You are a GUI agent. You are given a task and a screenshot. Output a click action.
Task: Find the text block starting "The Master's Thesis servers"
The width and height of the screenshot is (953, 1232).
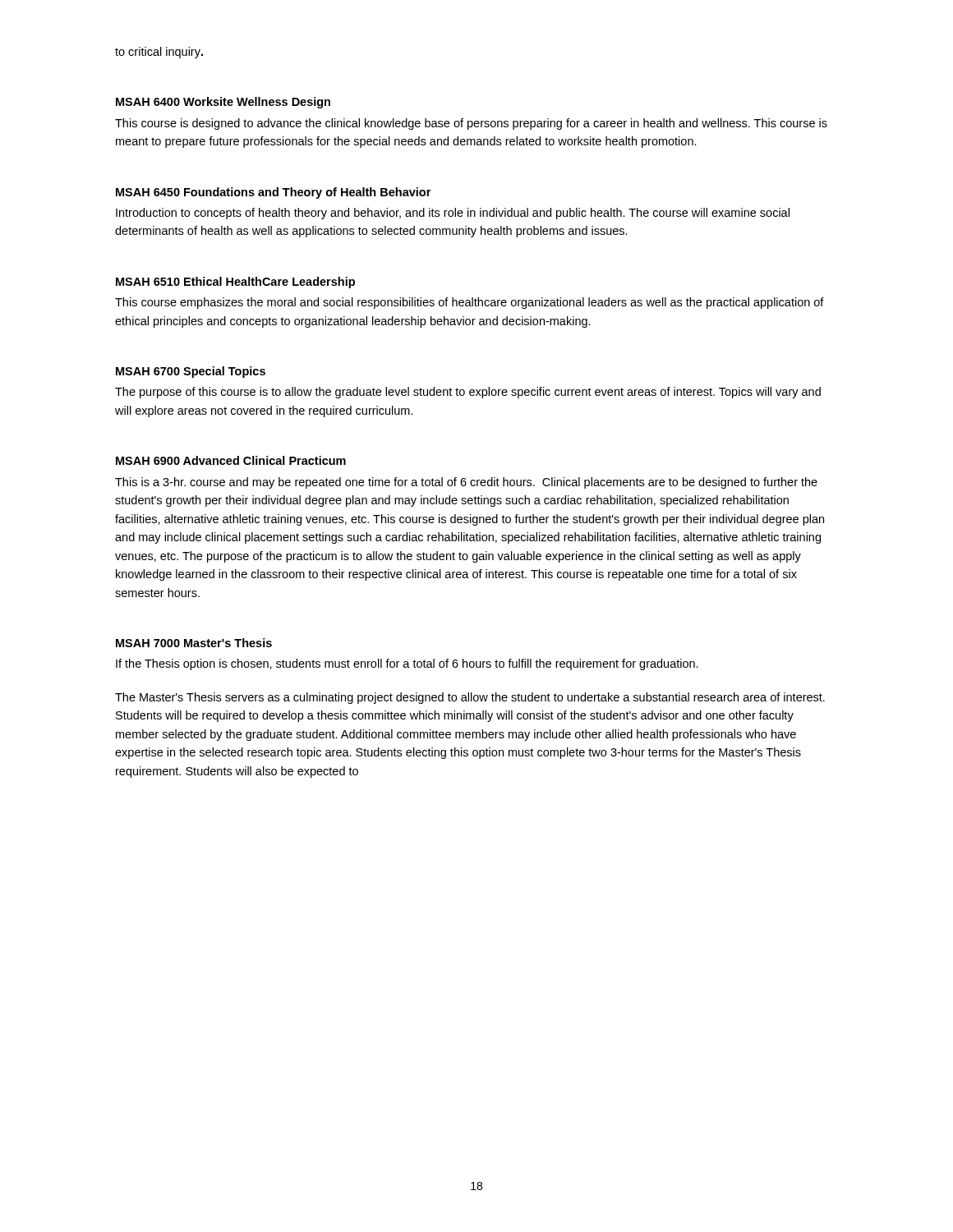(x=470, y=734)
